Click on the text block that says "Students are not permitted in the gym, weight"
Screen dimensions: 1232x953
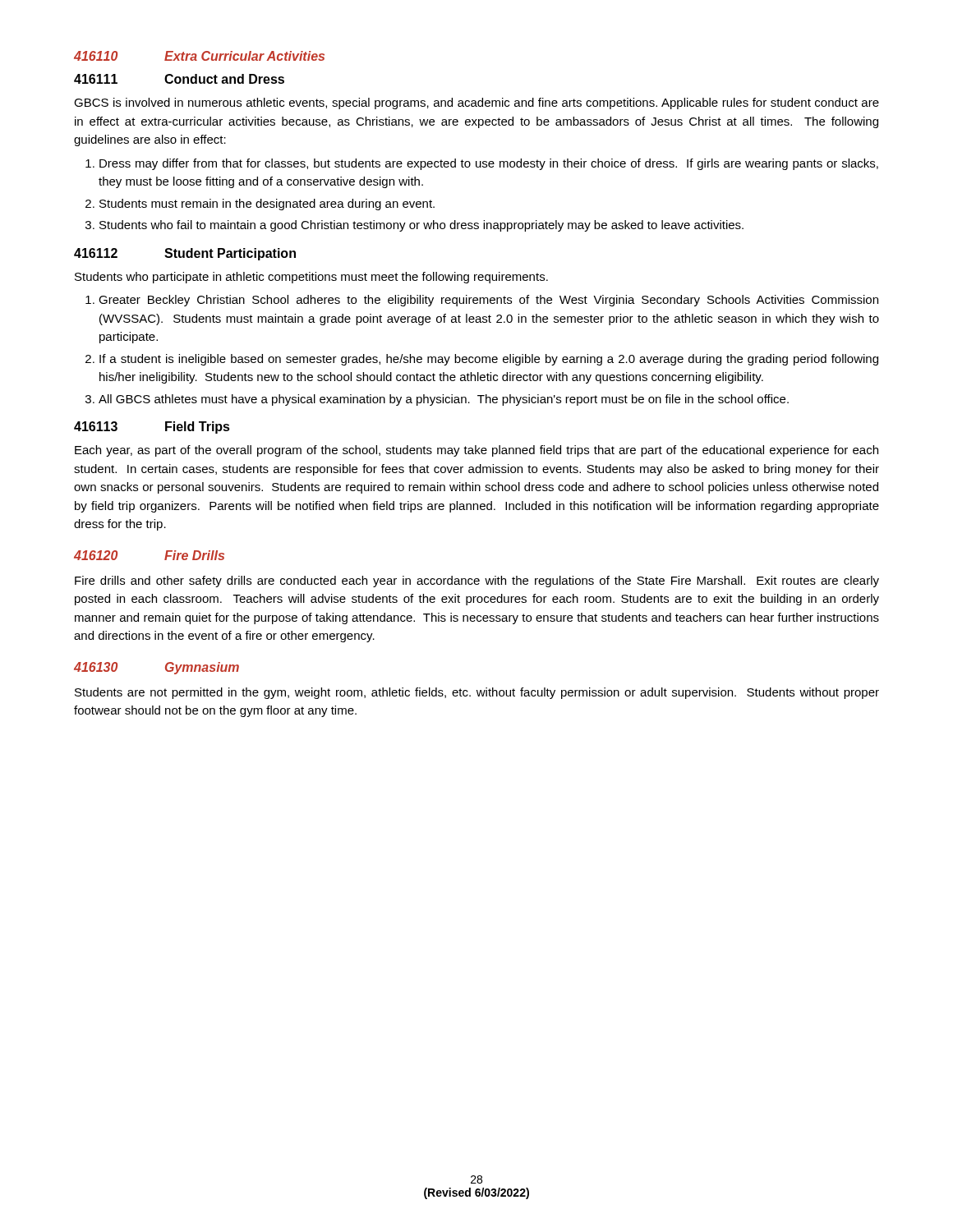click(476, 701)
